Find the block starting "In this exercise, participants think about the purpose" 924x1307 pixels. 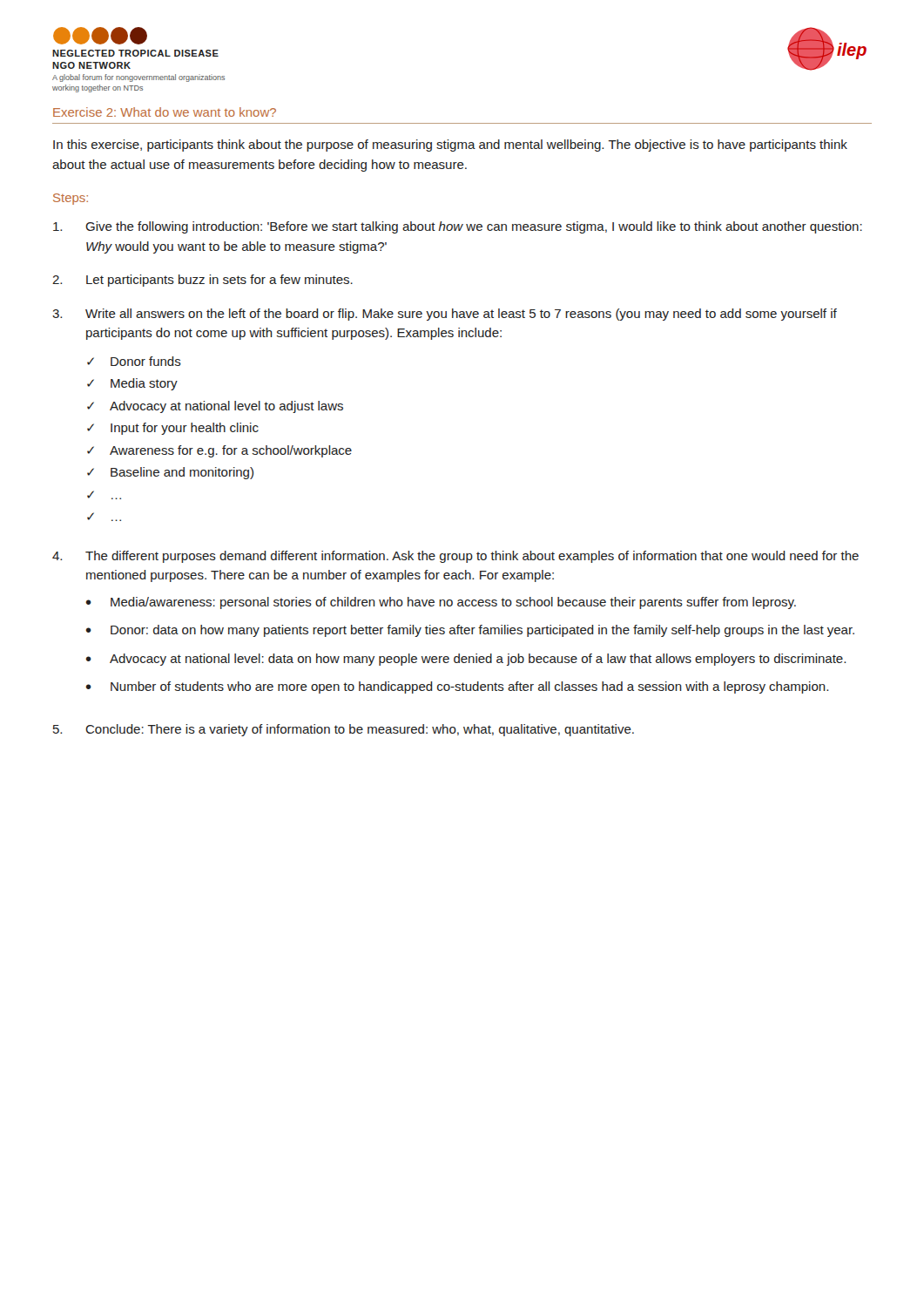450,154
